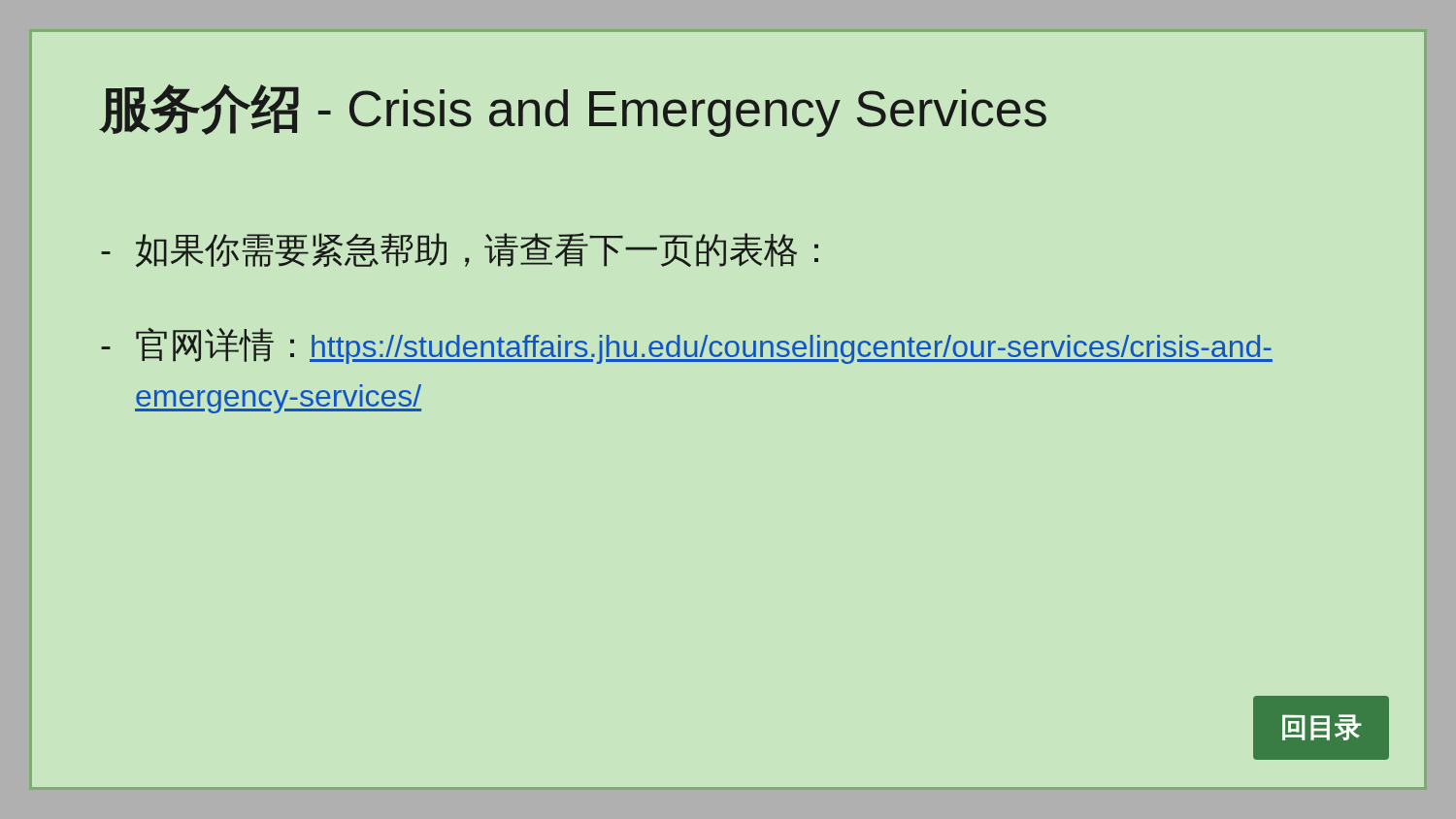Locate the text block starting "- 如果你需要紧急帮助，请查看下一页的表格："
Screen dimensions: 819x1456
click(x=467, y=251)
